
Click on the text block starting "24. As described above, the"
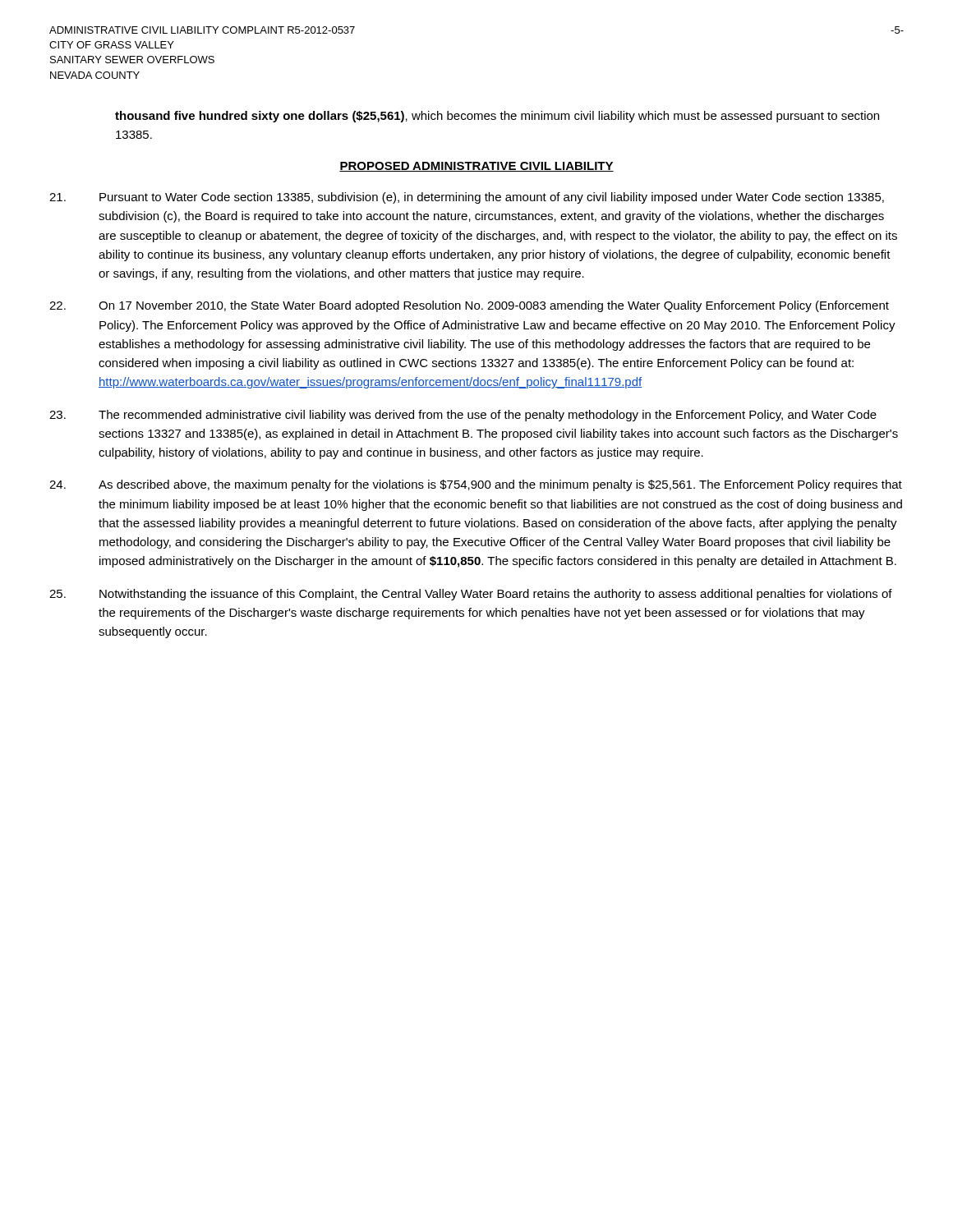tap(476, 523)
